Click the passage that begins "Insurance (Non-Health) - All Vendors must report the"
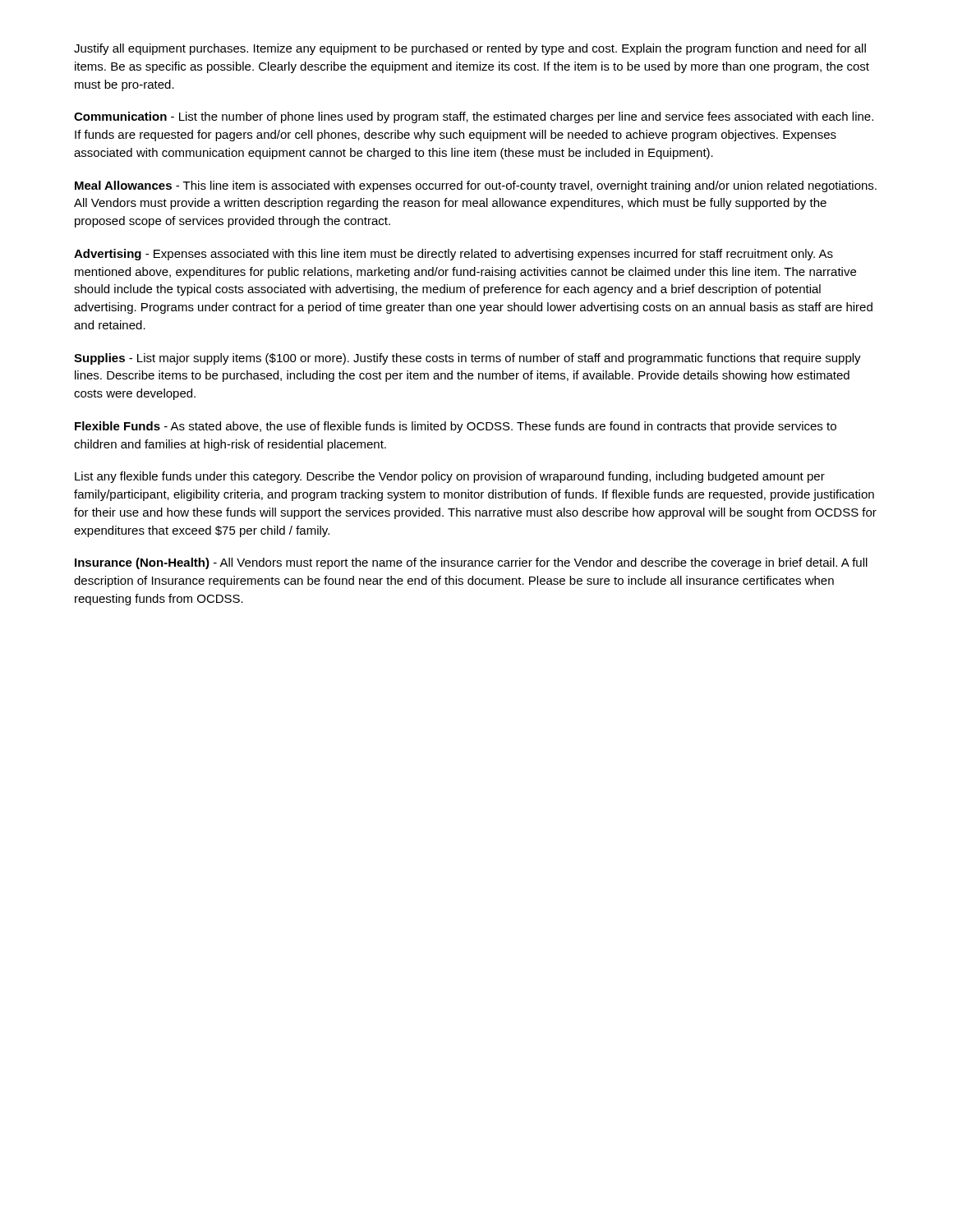 pos(471,580)
